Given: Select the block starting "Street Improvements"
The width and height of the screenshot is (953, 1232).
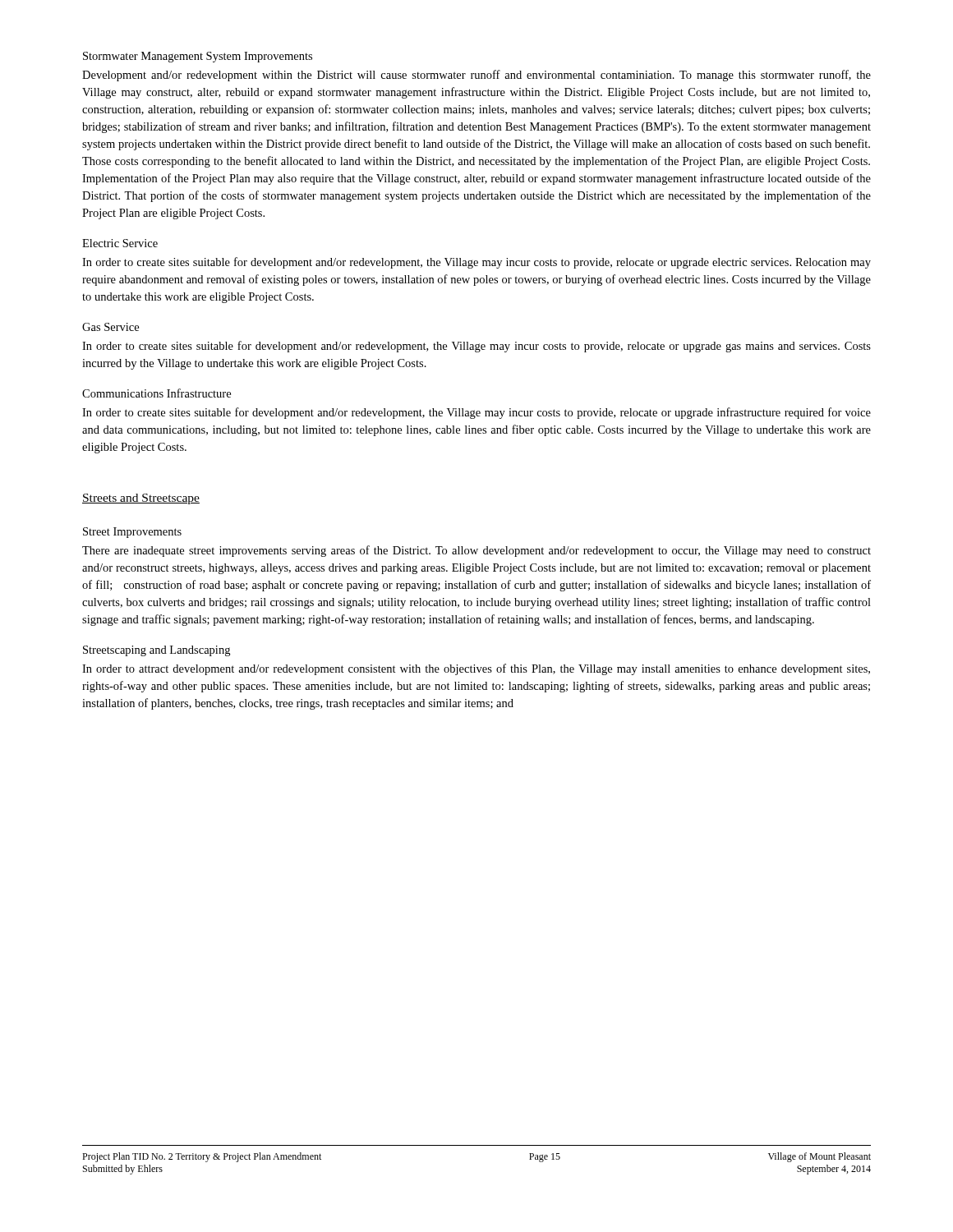Looking at the screenshot, I should click(132, 532).
